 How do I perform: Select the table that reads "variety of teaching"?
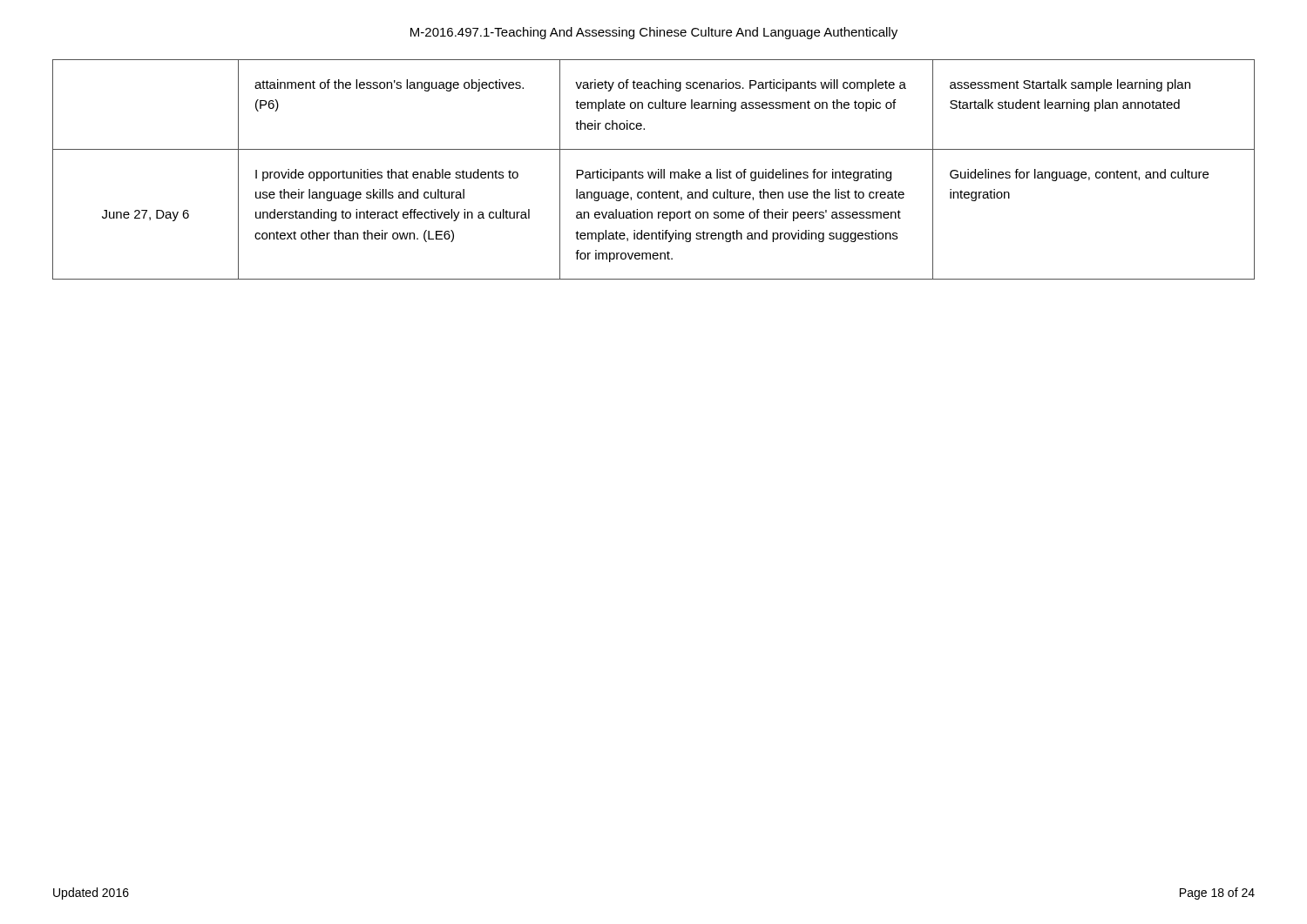[x=654, y=169]
